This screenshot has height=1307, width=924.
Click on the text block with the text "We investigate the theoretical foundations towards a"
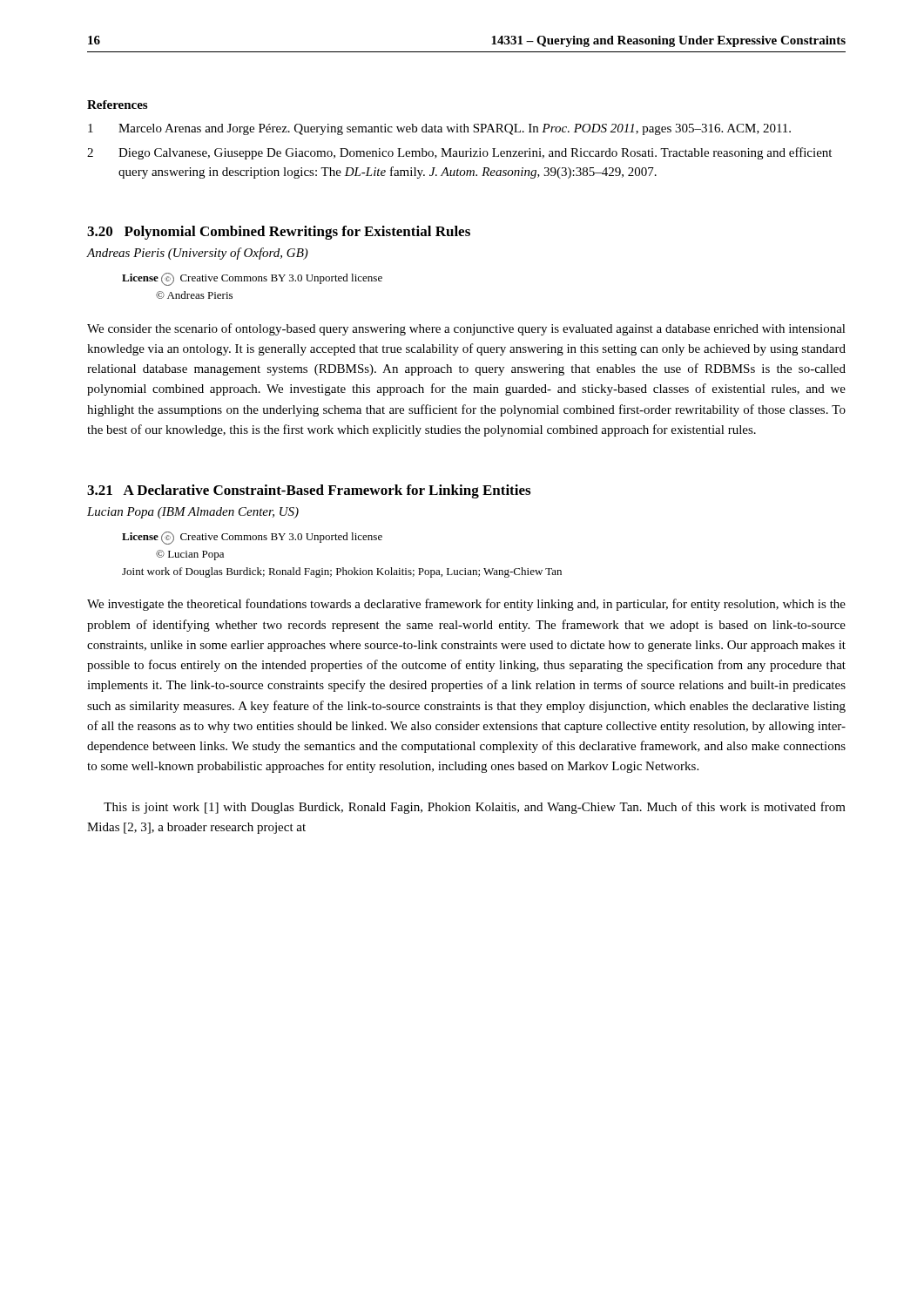(x=466, y=716)
